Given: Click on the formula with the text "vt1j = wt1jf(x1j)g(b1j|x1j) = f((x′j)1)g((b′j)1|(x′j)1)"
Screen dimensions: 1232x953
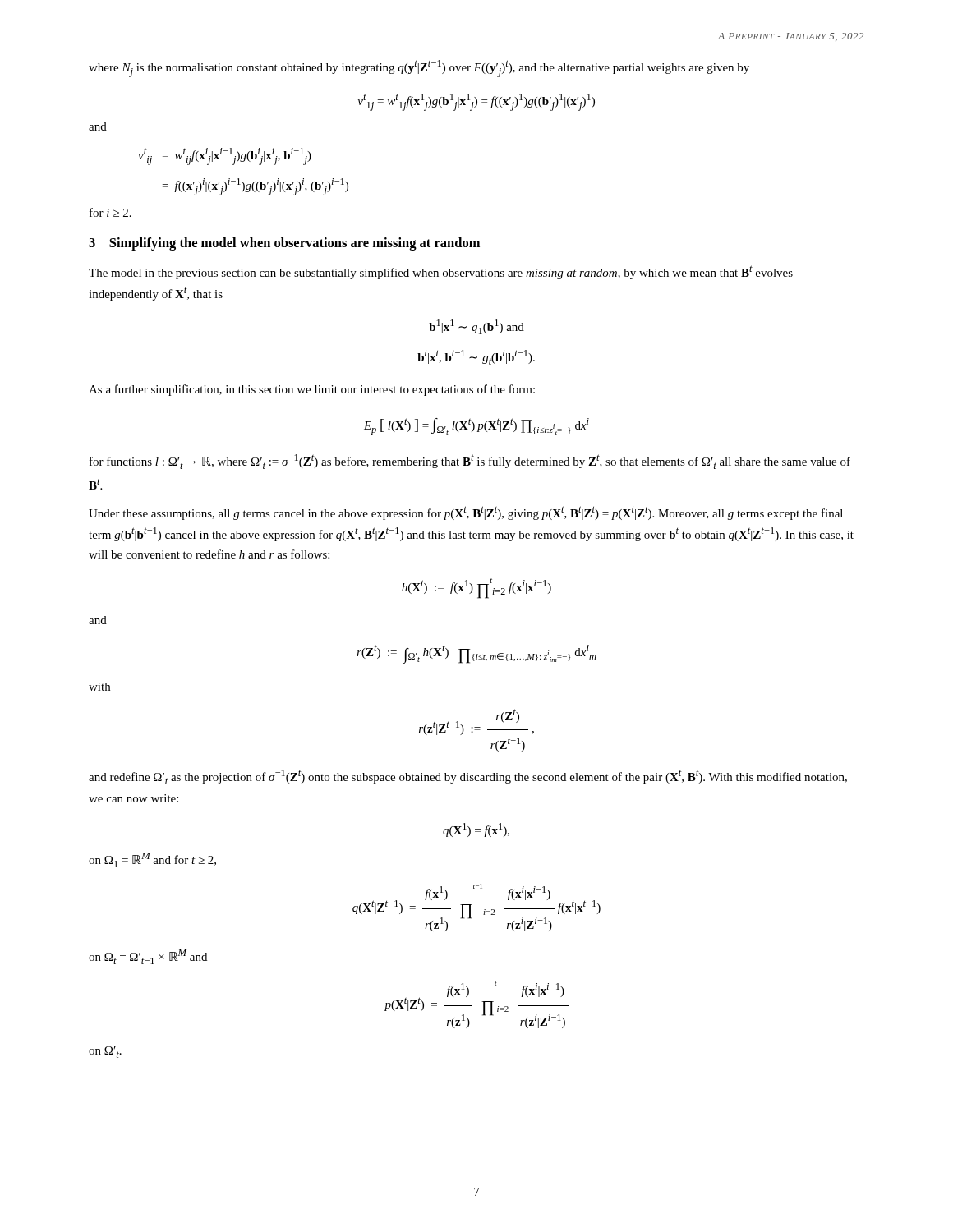Looking at the screenshot, I should pyautogui.click(x=476, y=101).
